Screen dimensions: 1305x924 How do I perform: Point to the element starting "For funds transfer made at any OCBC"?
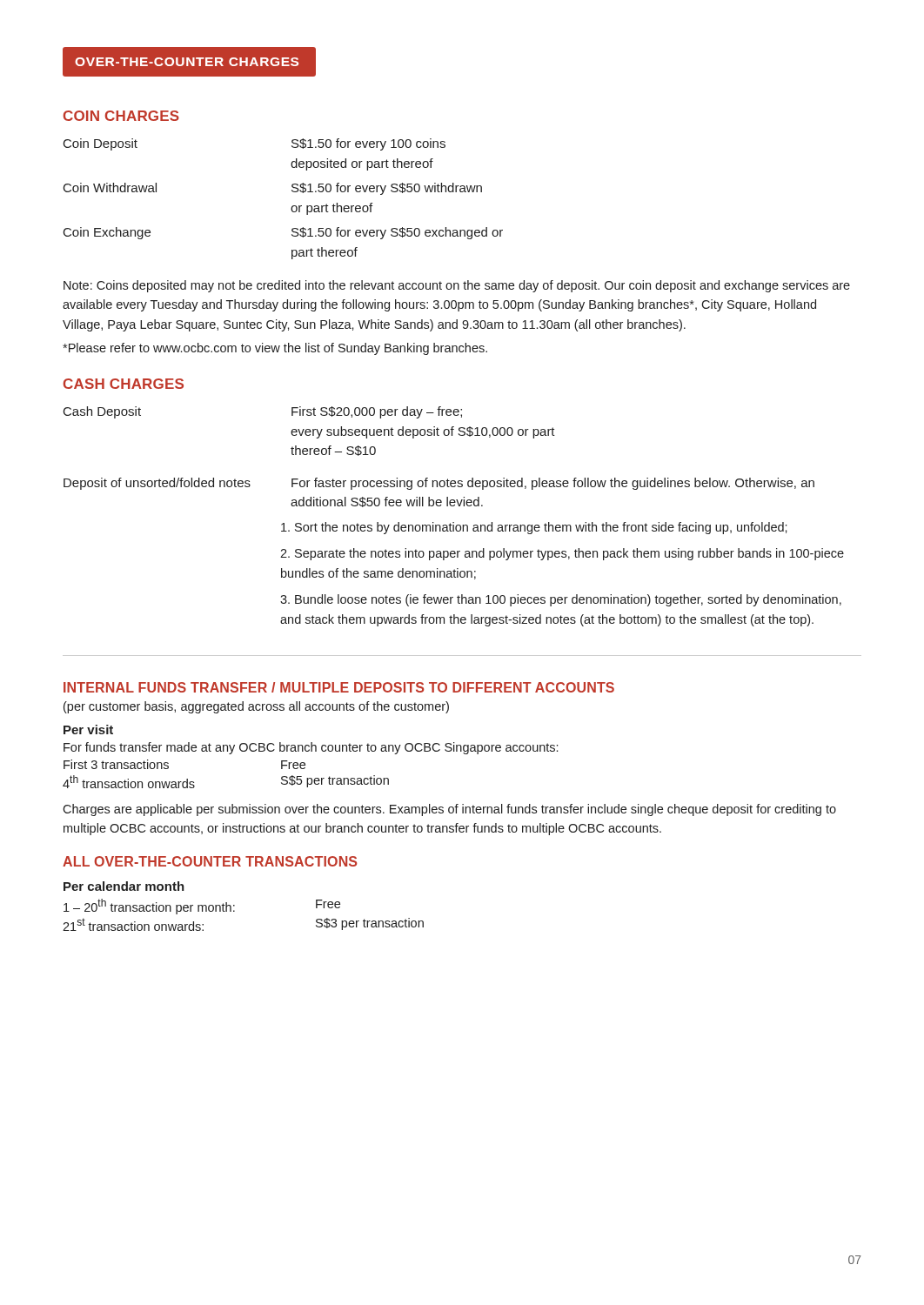[311, 747]
